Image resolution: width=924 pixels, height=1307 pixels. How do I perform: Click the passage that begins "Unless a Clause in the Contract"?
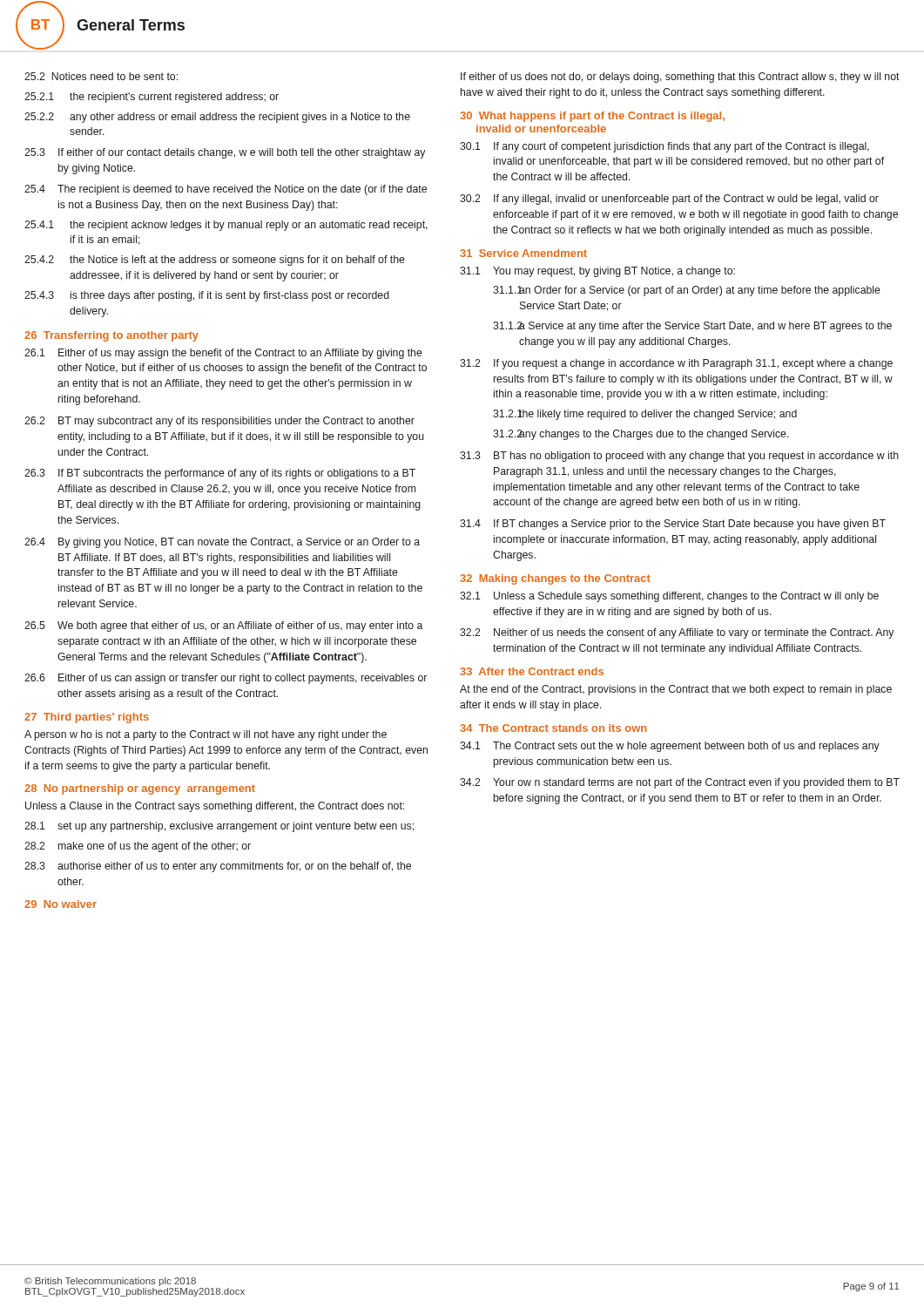tap(215, 806)
